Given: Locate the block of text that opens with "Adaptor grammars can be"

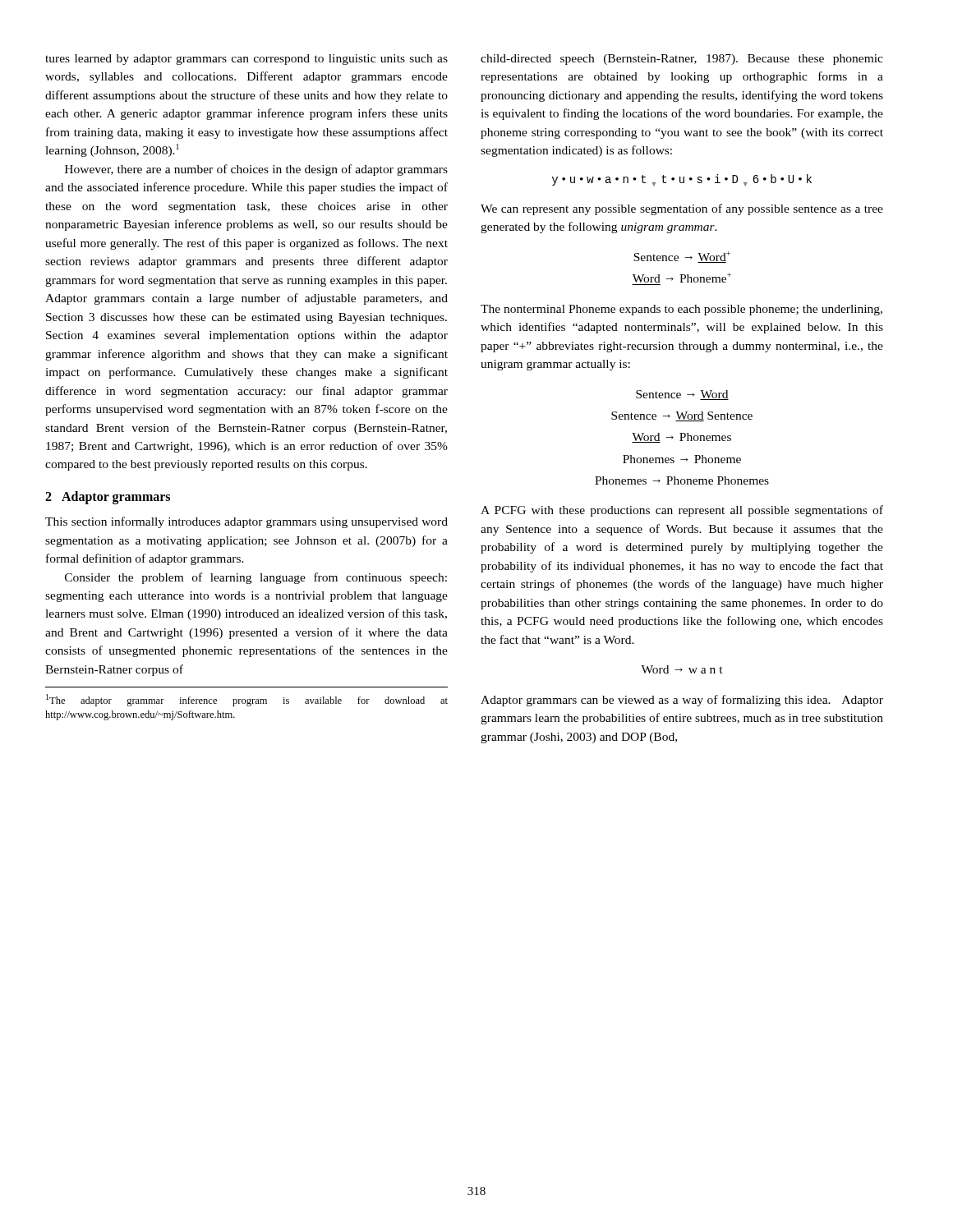Looking at the screenshot, I should 682,718.
